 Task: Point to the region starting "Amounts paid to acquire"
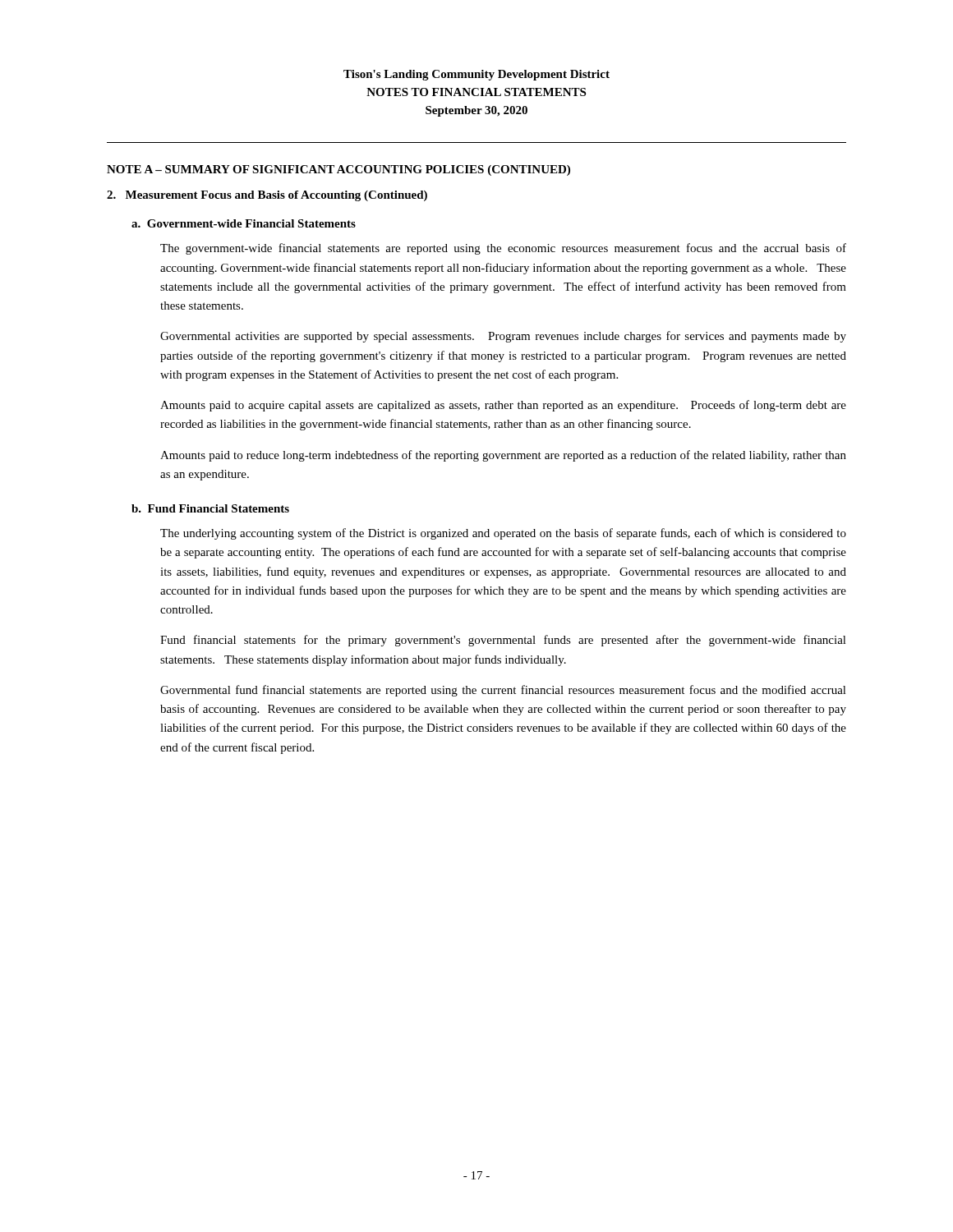(503, 414)
